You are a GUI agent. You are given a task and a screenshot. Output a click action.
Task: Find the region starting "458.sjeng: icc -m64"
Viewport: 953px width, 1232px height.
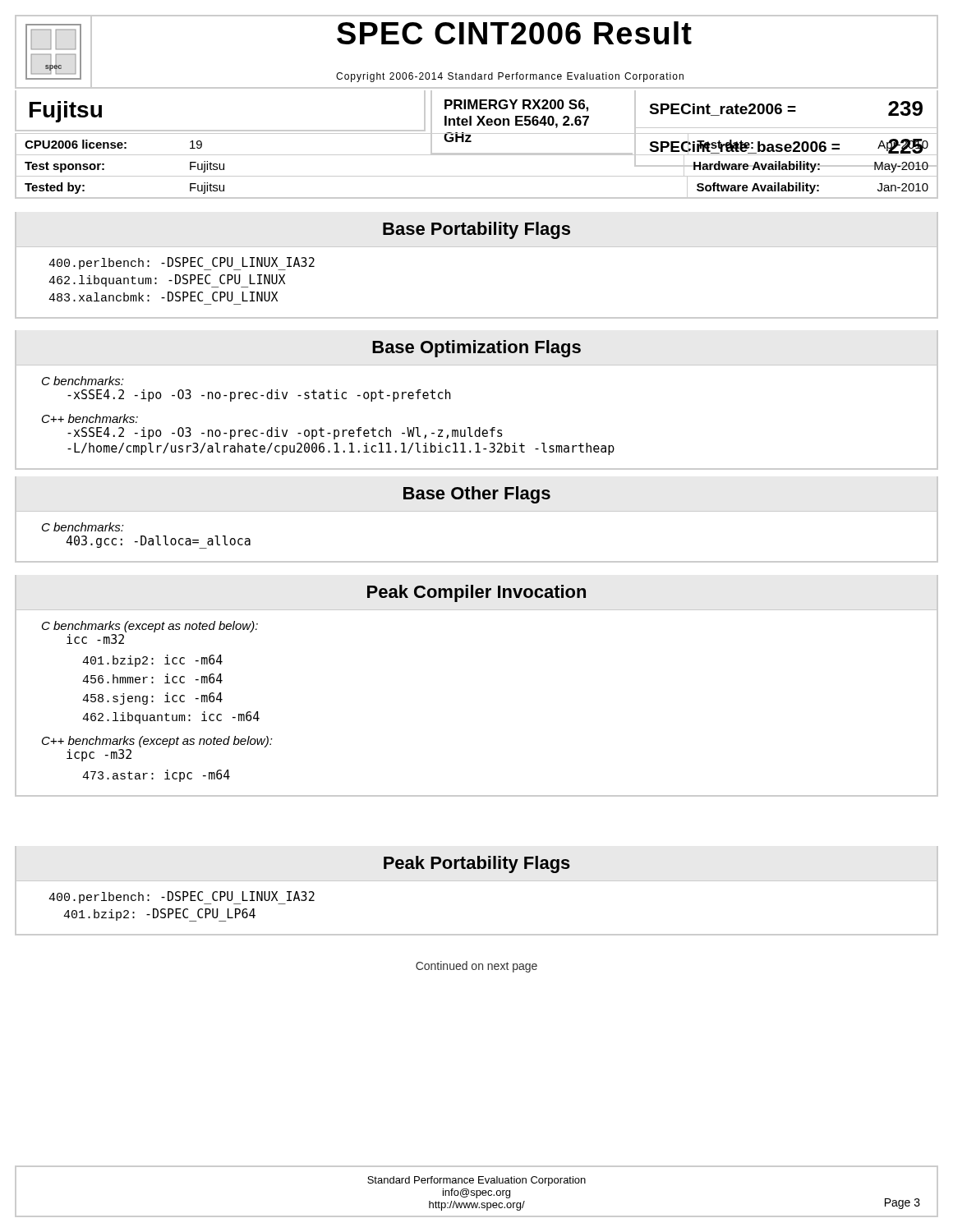click(153, 699)
